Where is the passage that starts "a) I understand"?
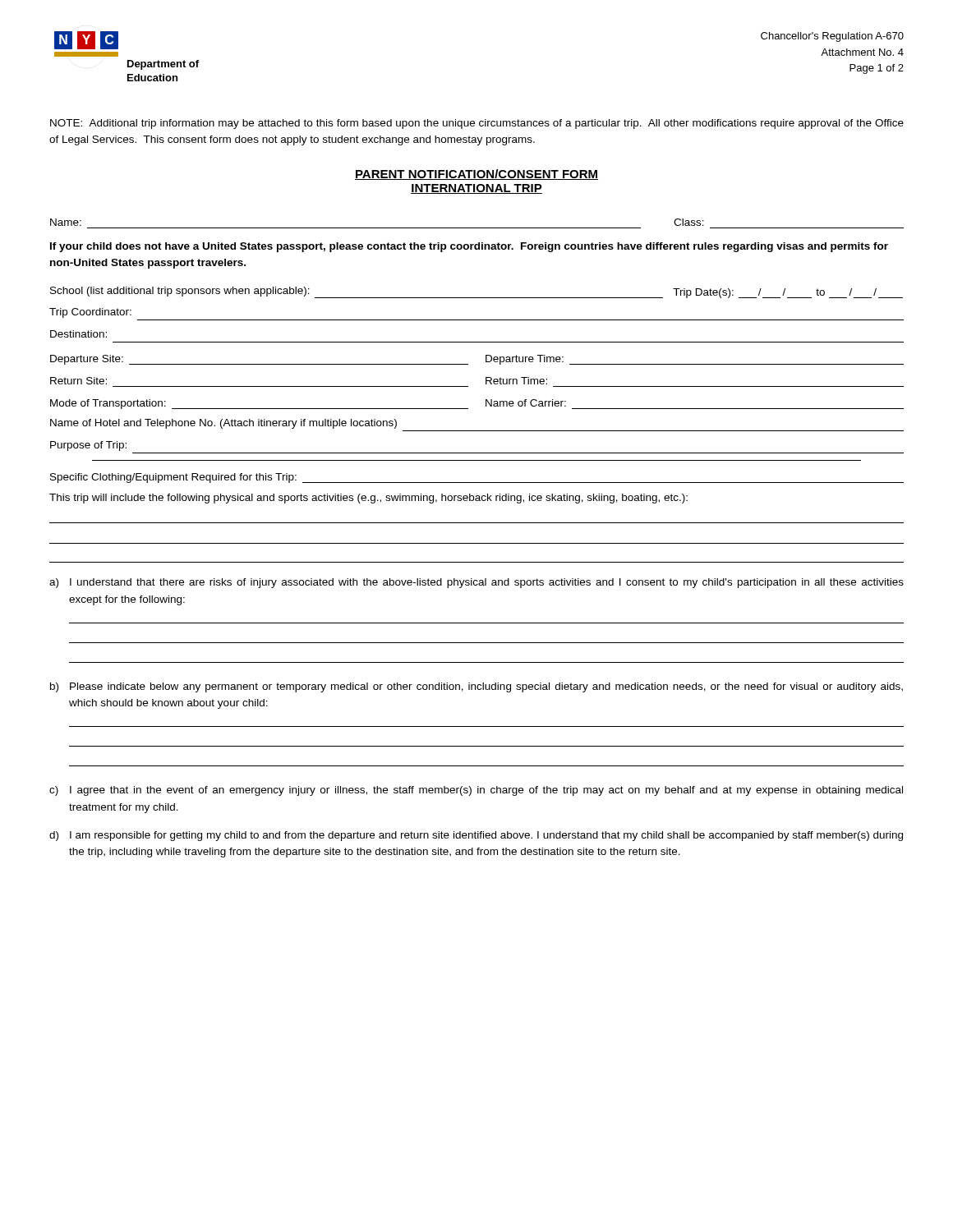 tap(476, 621)
